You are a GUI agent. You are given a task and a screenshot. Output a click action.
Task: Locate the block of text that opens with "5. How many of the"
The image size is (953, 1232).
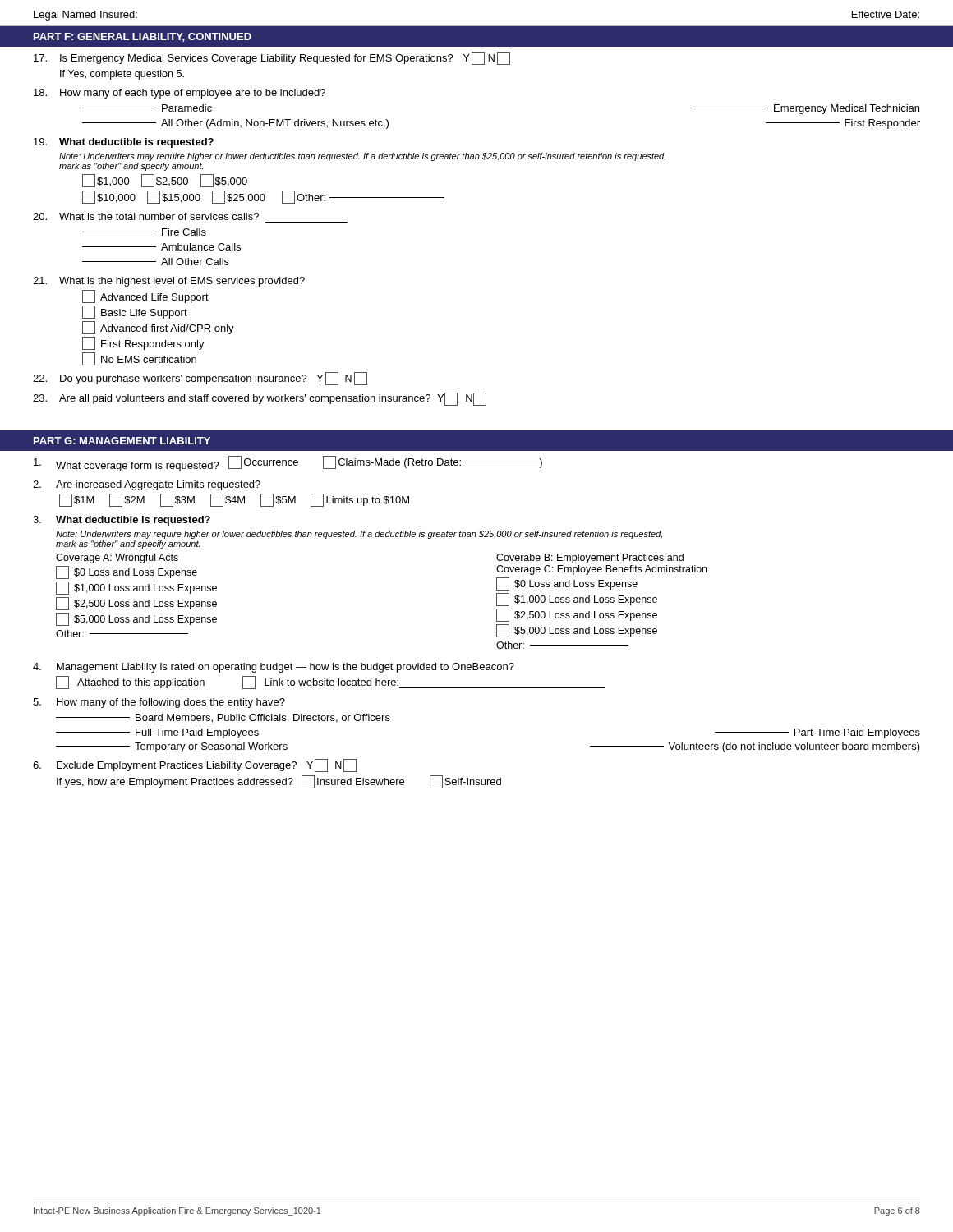(x=159, y=703)
